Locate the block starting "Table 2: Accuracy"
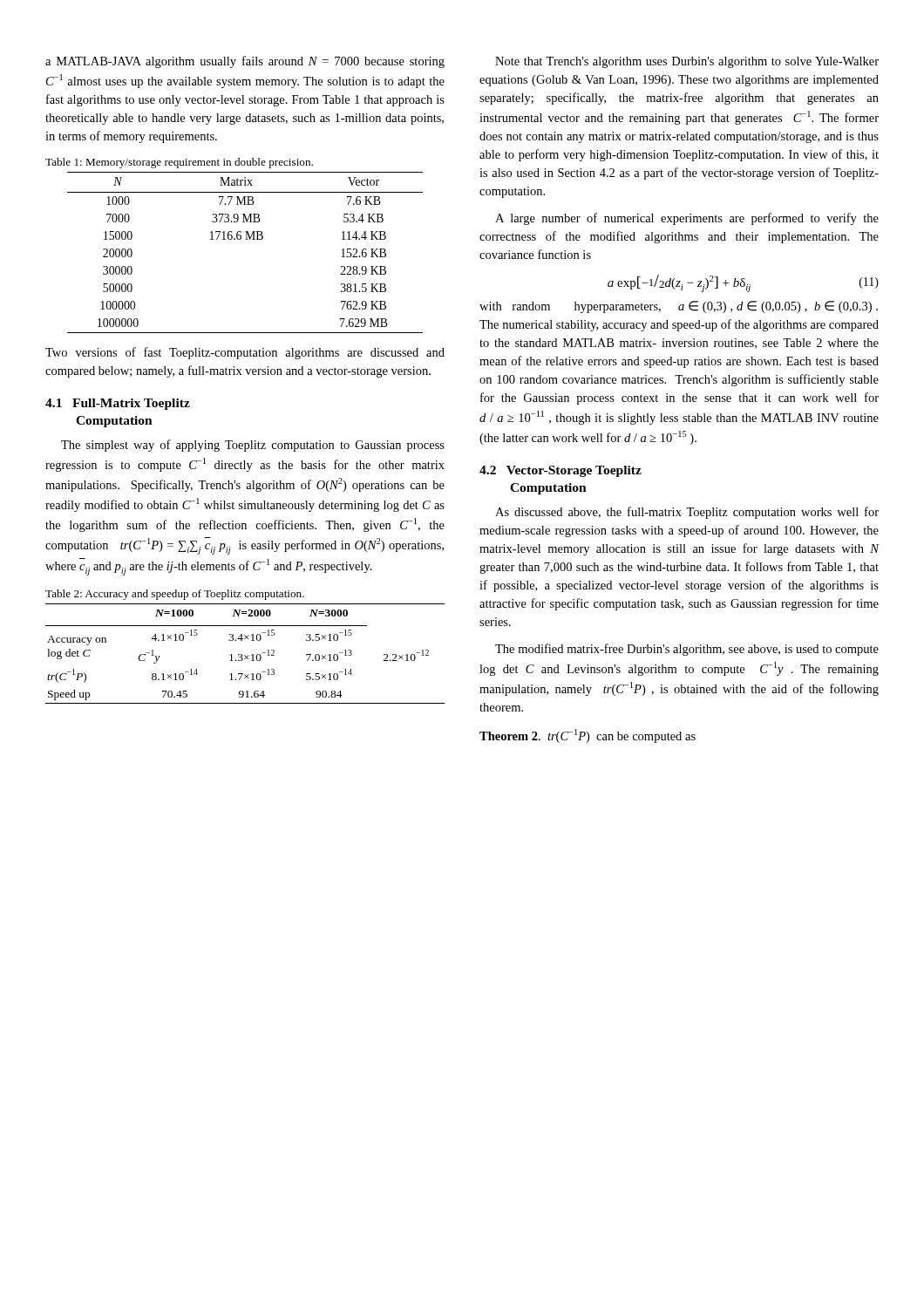The width and height of the screenshot is (924, 1308). click(x=175, y=594)
